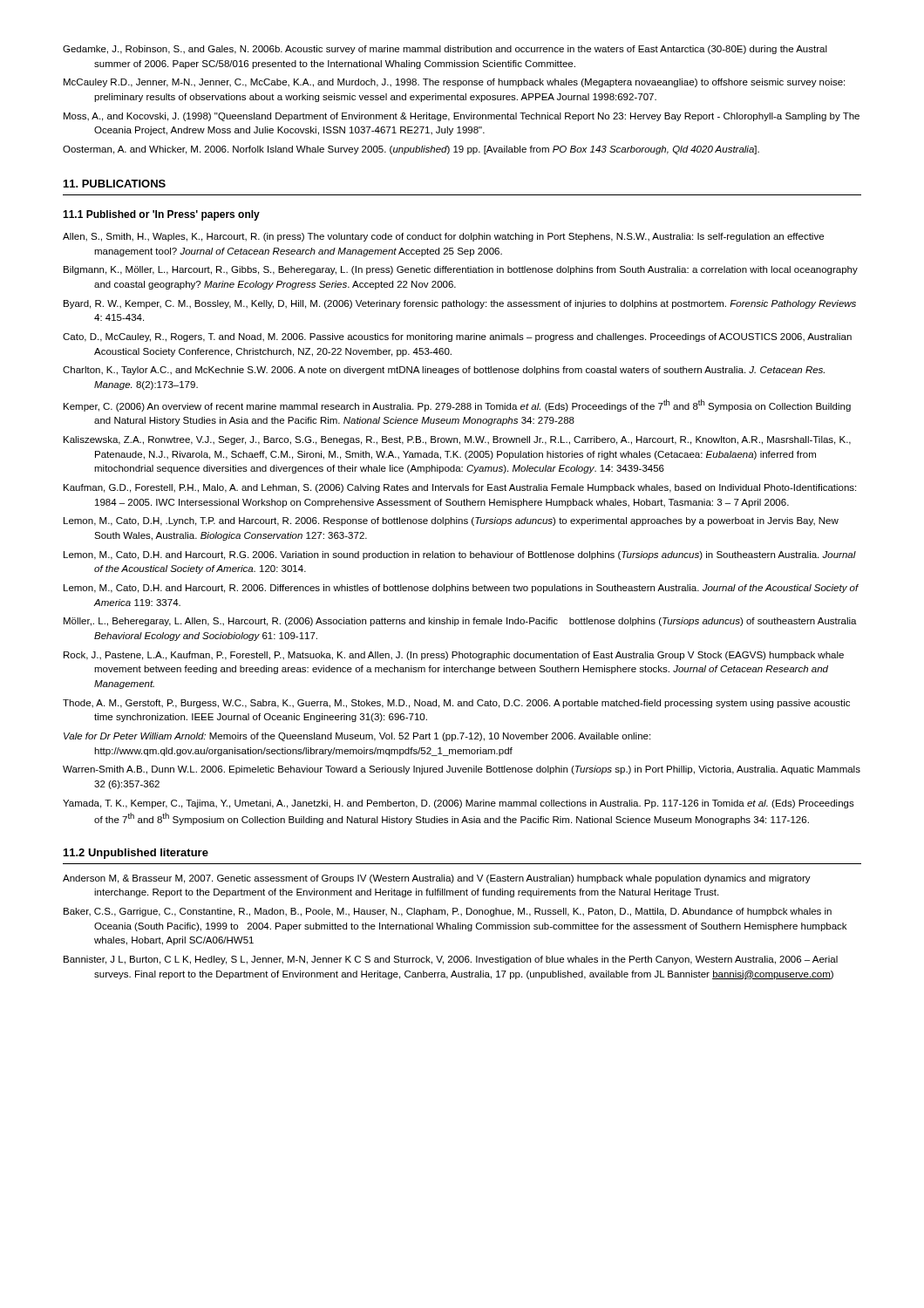Where is the passage that starts "Kaufman, G.D., Forestell, P.H., Malo,"?
Image resolution: width=924 pixels, height=1308 pixels.
[460, 495]
